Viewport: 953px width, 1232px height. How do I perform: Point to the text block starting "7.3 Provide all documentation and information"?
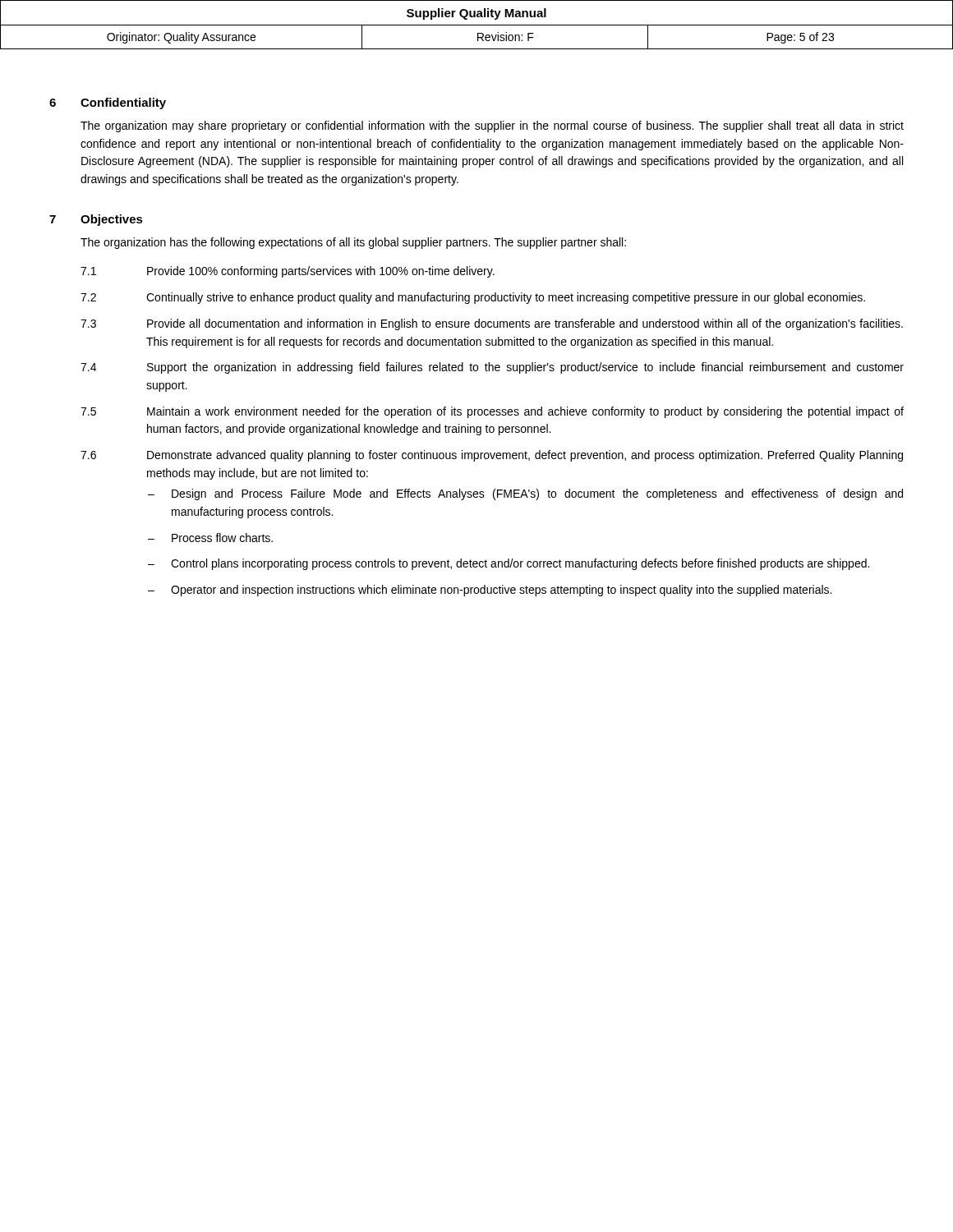click(x=492, y=333)
